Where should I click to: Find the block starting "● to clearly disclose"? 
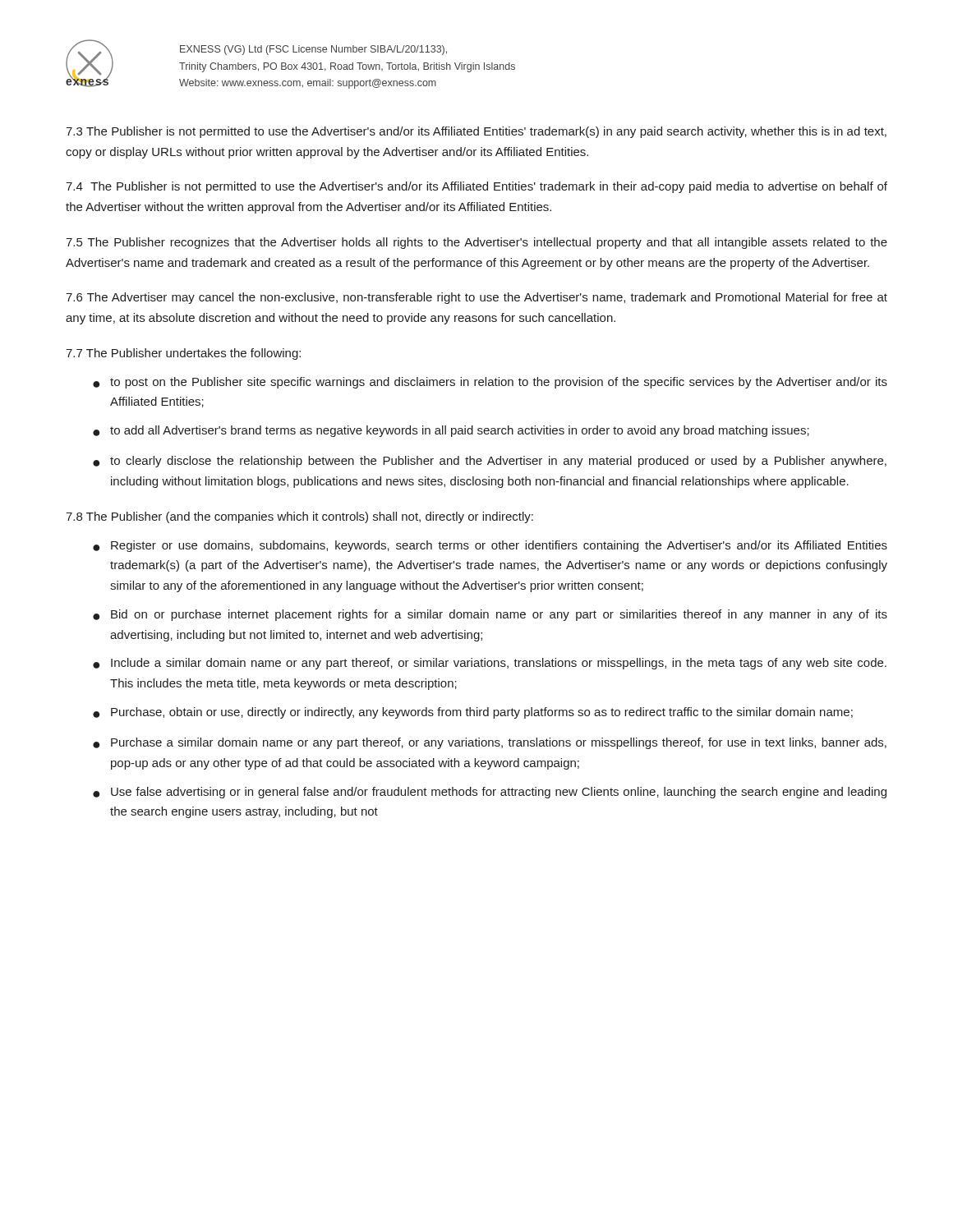tap(490, 471)
